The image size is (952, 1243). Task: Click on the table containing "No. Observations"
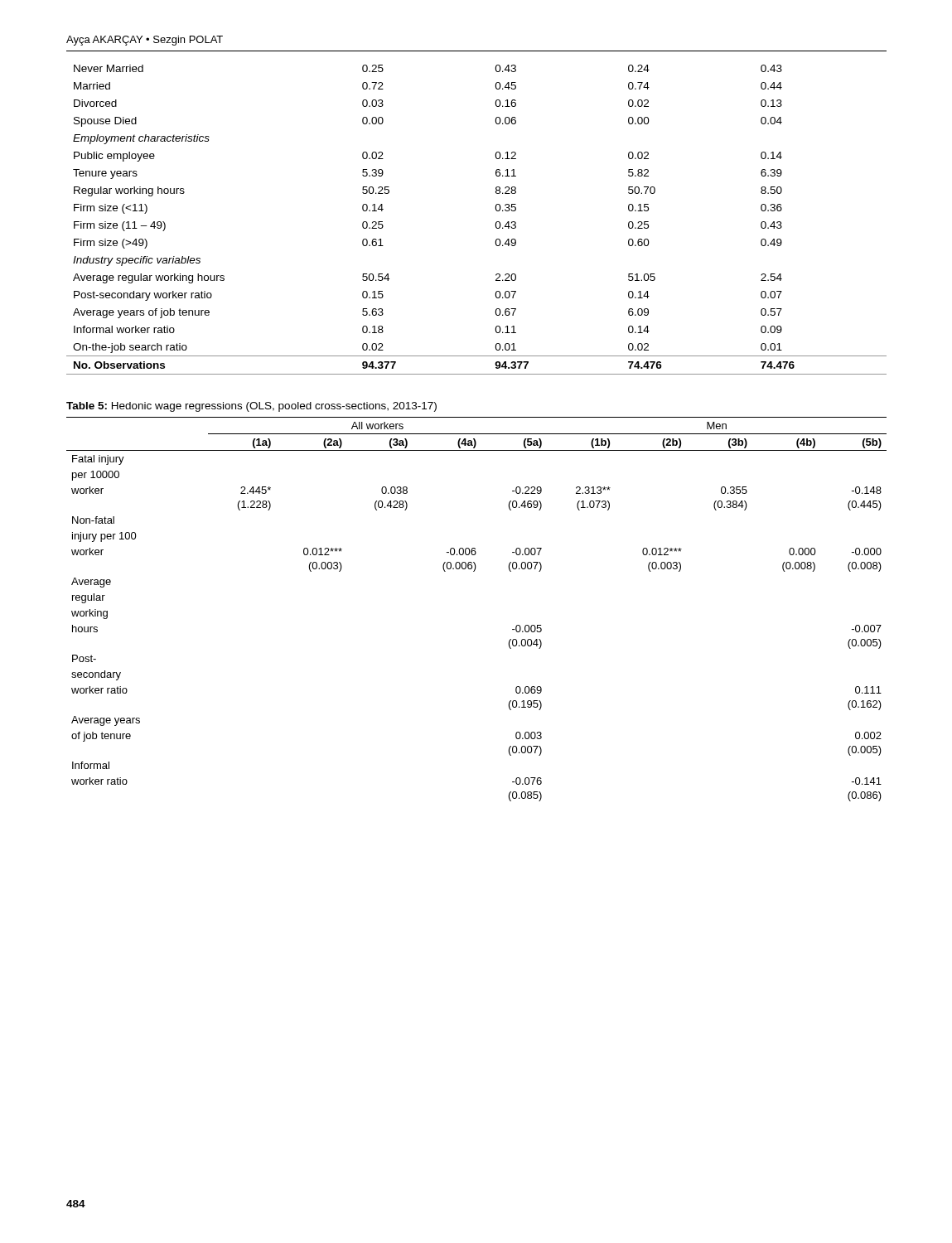click(x=476, y=217)
